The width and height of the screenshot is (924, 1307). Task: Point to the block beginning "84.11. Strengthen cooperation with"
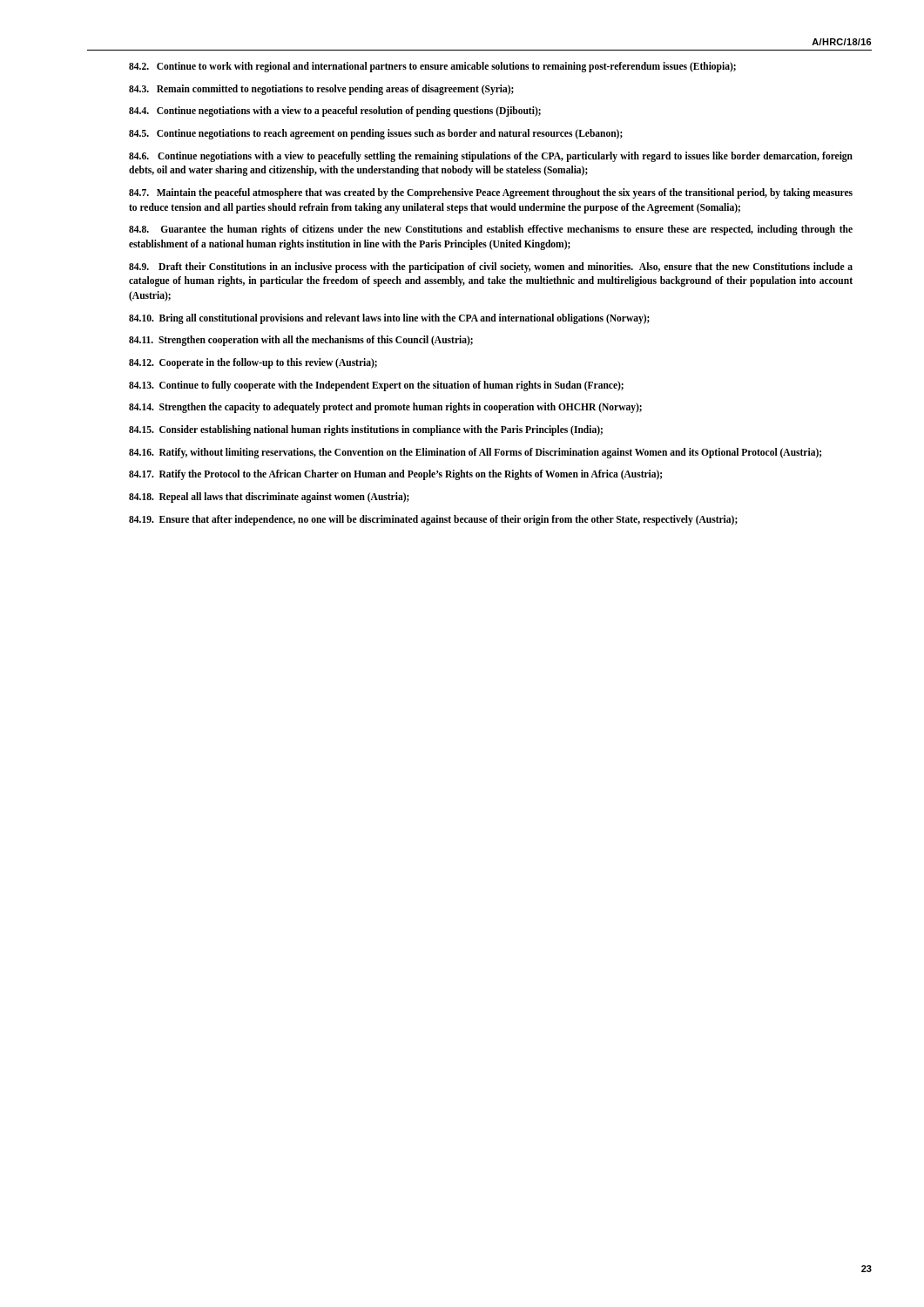[301, 341]
